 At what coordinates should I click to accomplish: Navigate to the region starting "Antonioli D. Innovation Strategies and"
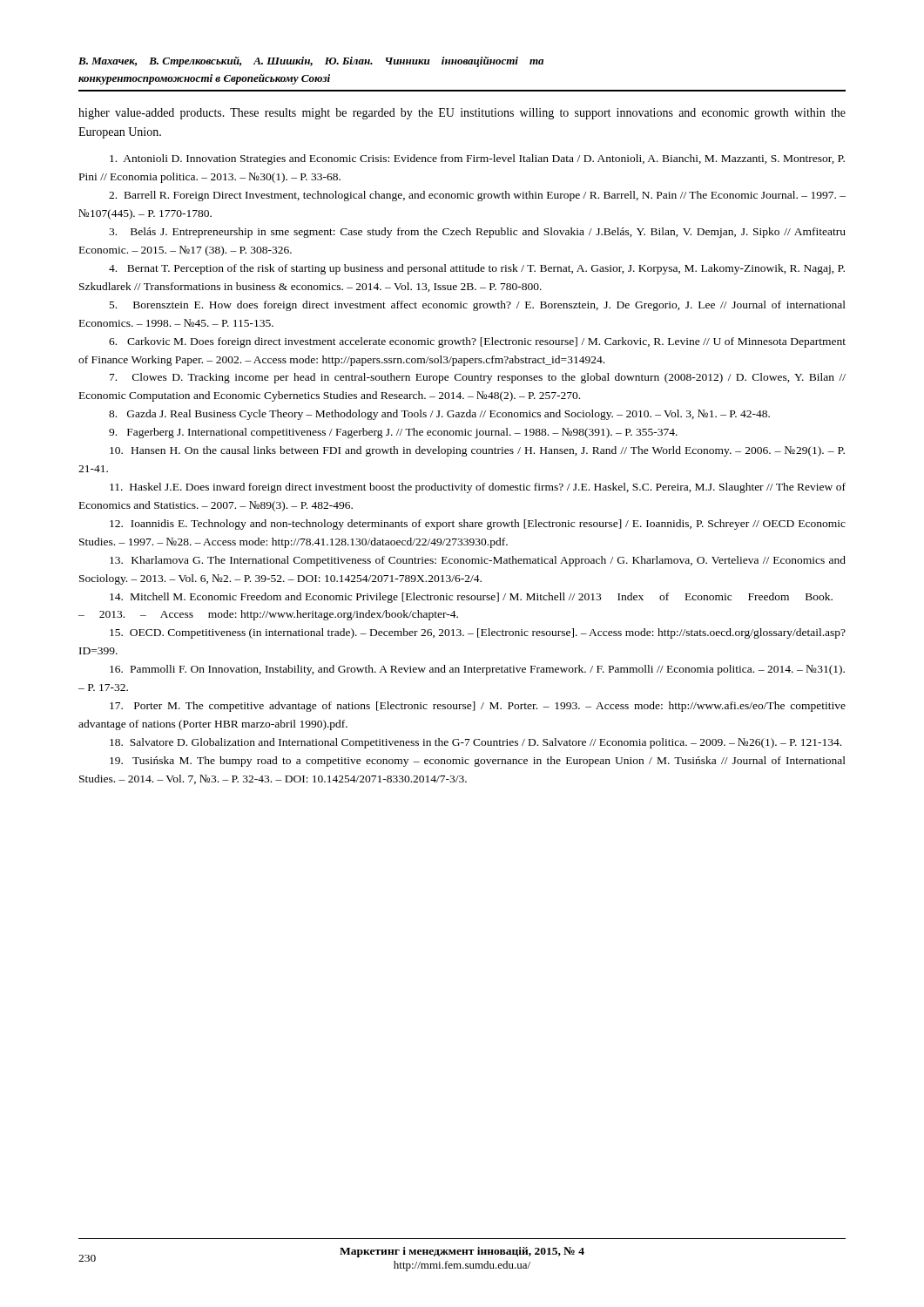462,168
